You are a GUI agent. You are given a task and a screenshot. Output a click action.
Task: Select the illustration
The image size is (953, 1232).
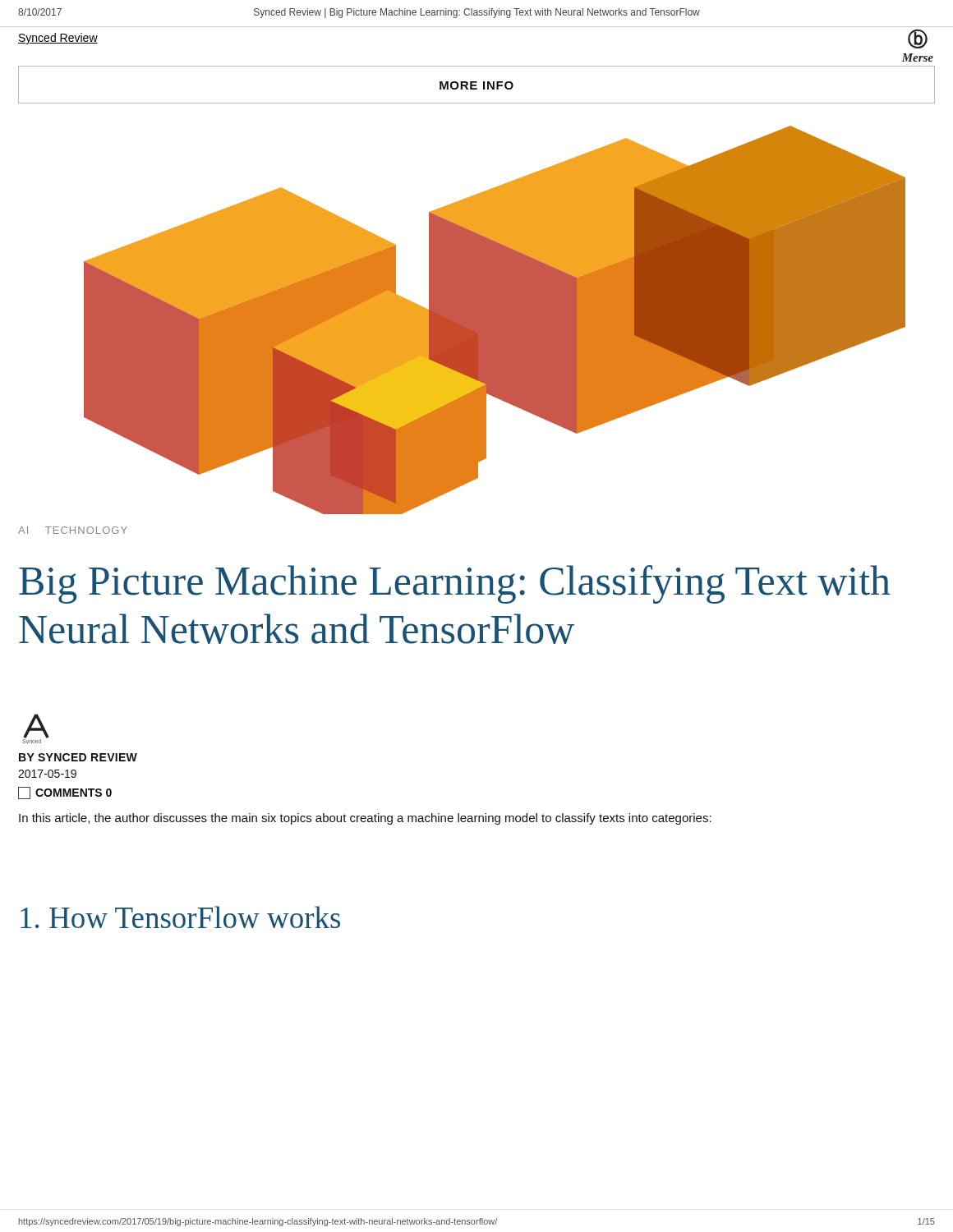click(476, 314)
